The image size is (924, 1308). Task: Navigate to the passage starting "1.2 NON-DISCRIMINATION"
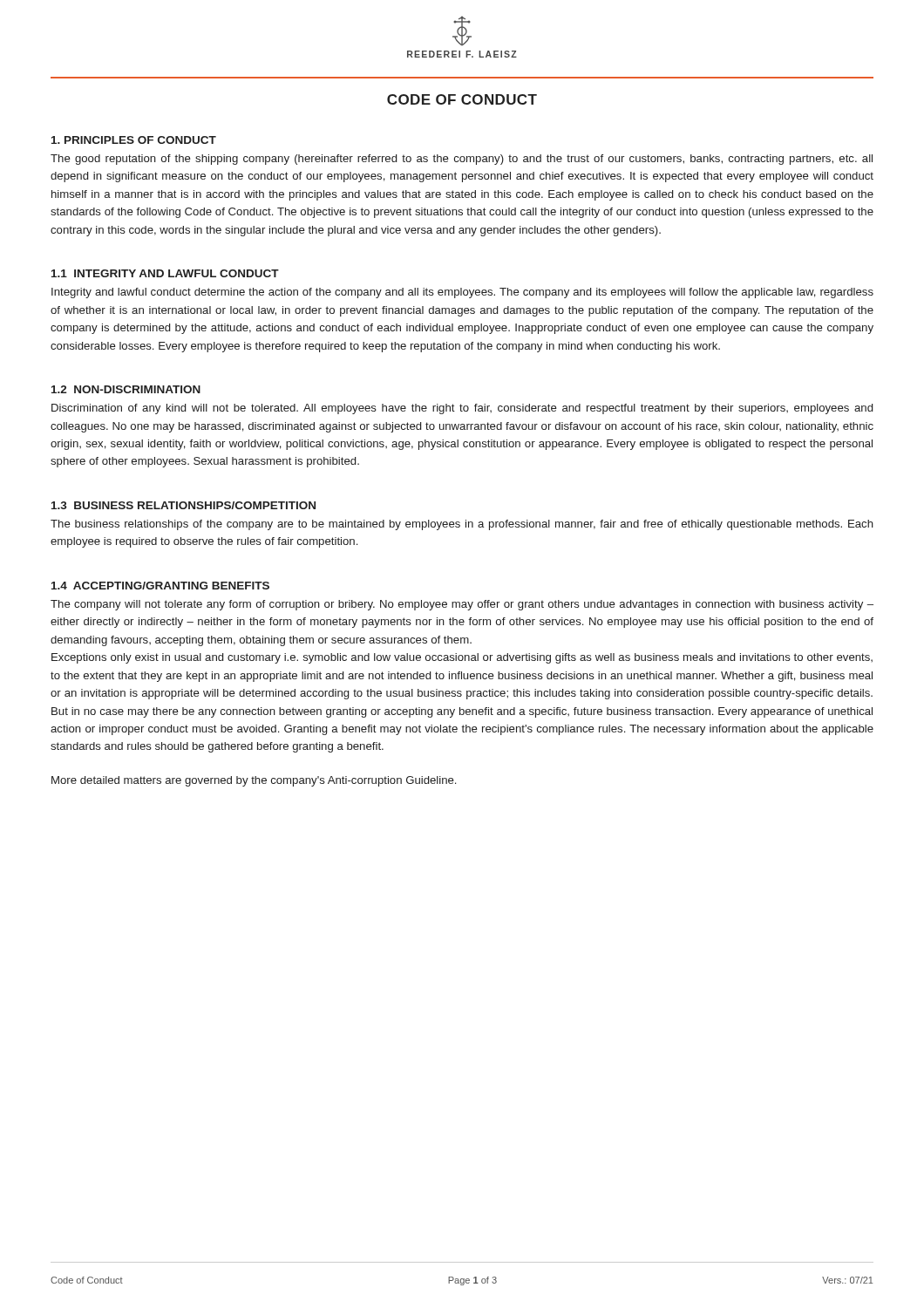click(126, 389)
